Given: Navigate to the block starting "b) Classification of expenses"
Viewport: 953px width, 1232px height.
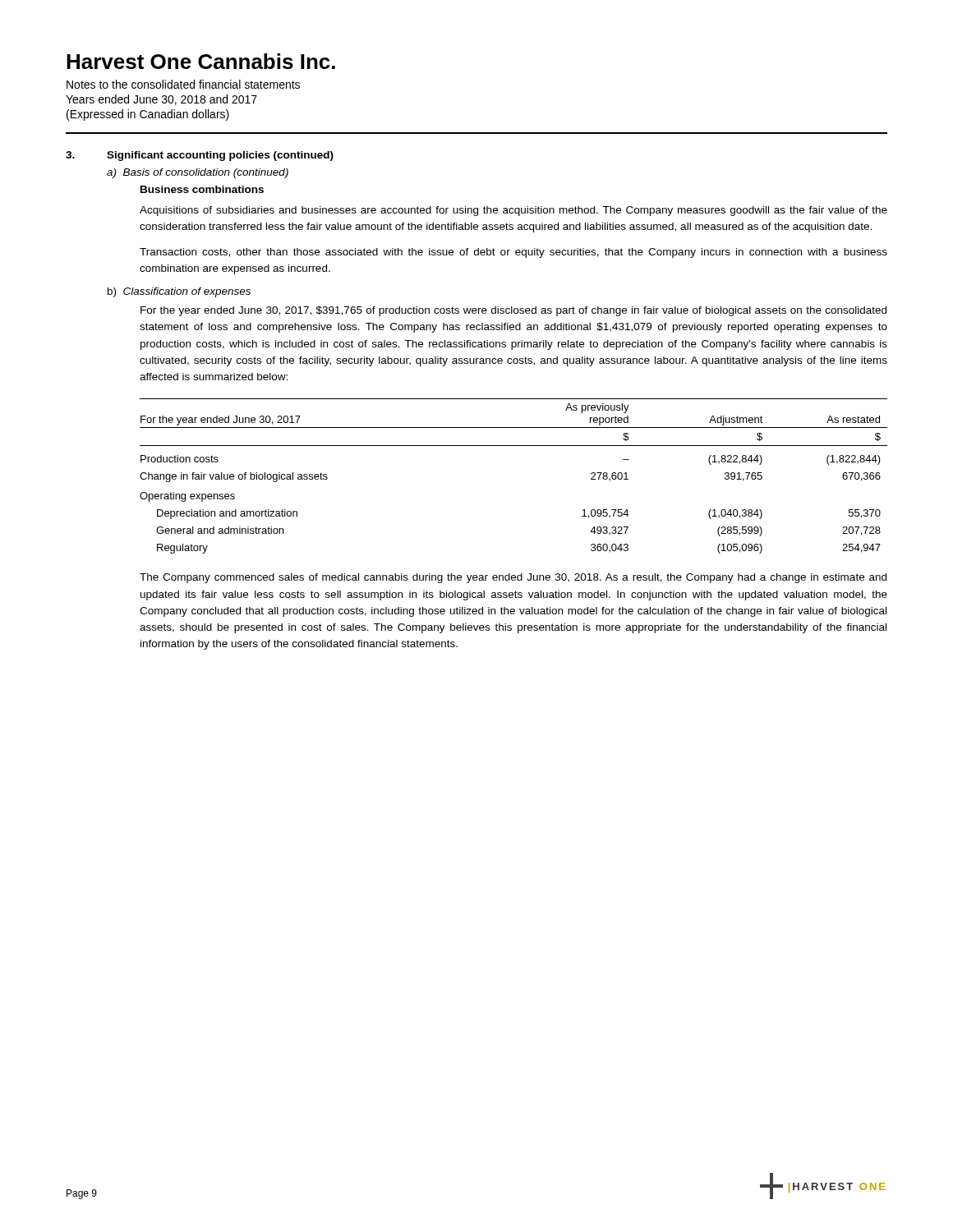Looking at the screenshot, I should (179, 291).
